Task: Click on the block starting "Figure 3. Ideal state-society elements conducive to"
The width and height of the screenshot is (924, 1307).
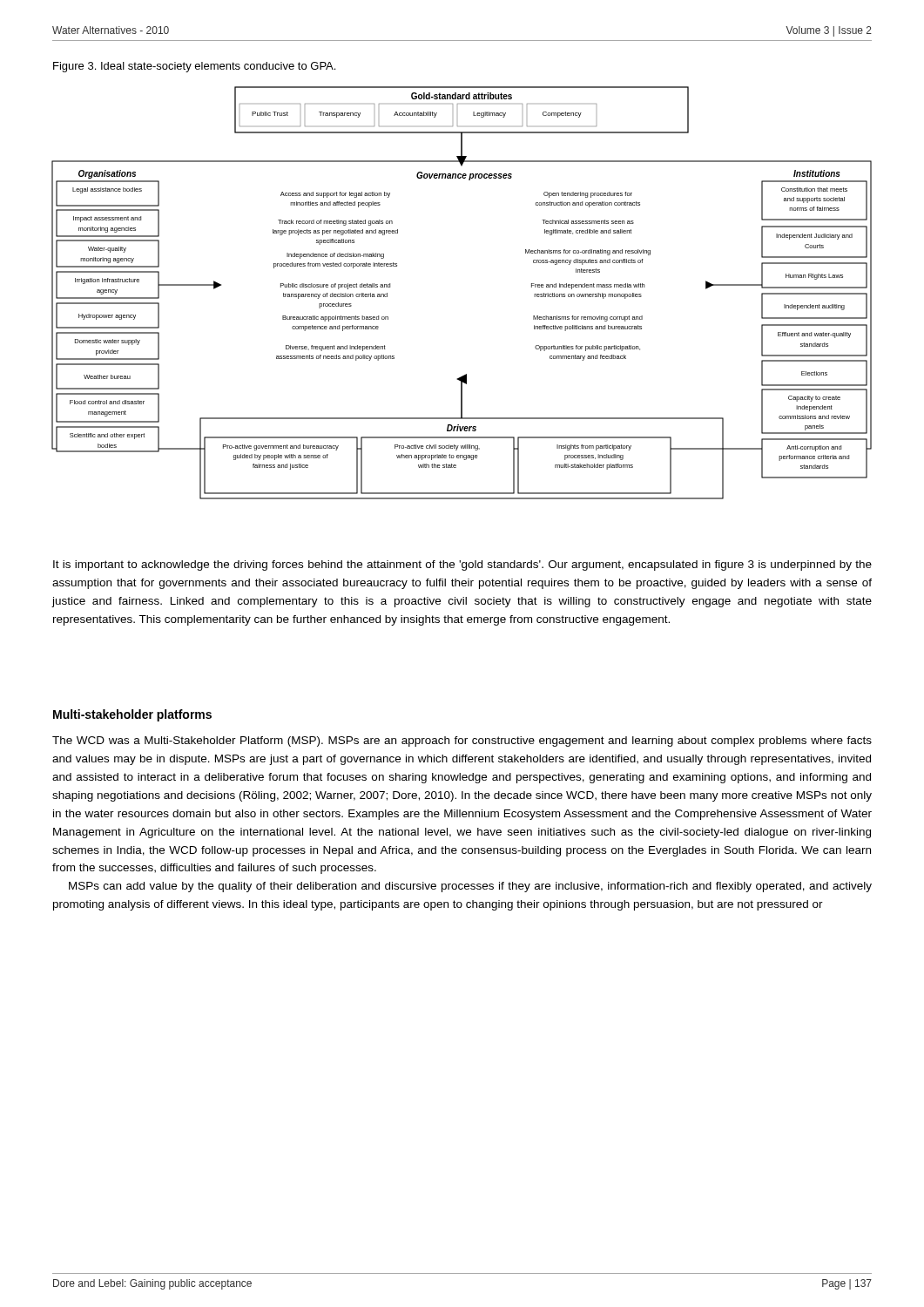Action: pos(194,66)
